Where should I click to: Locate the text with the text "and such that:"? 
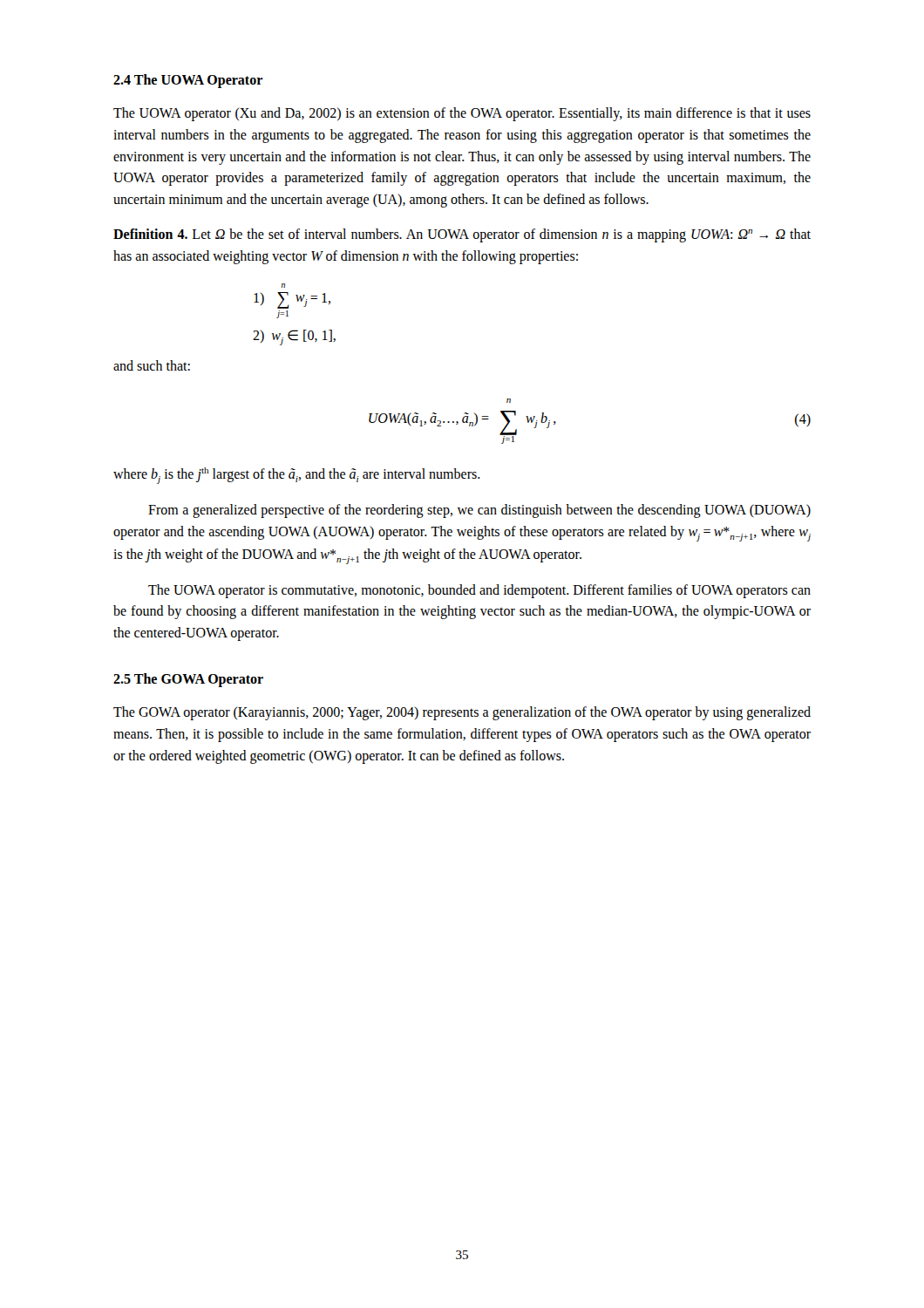[152, 366]
